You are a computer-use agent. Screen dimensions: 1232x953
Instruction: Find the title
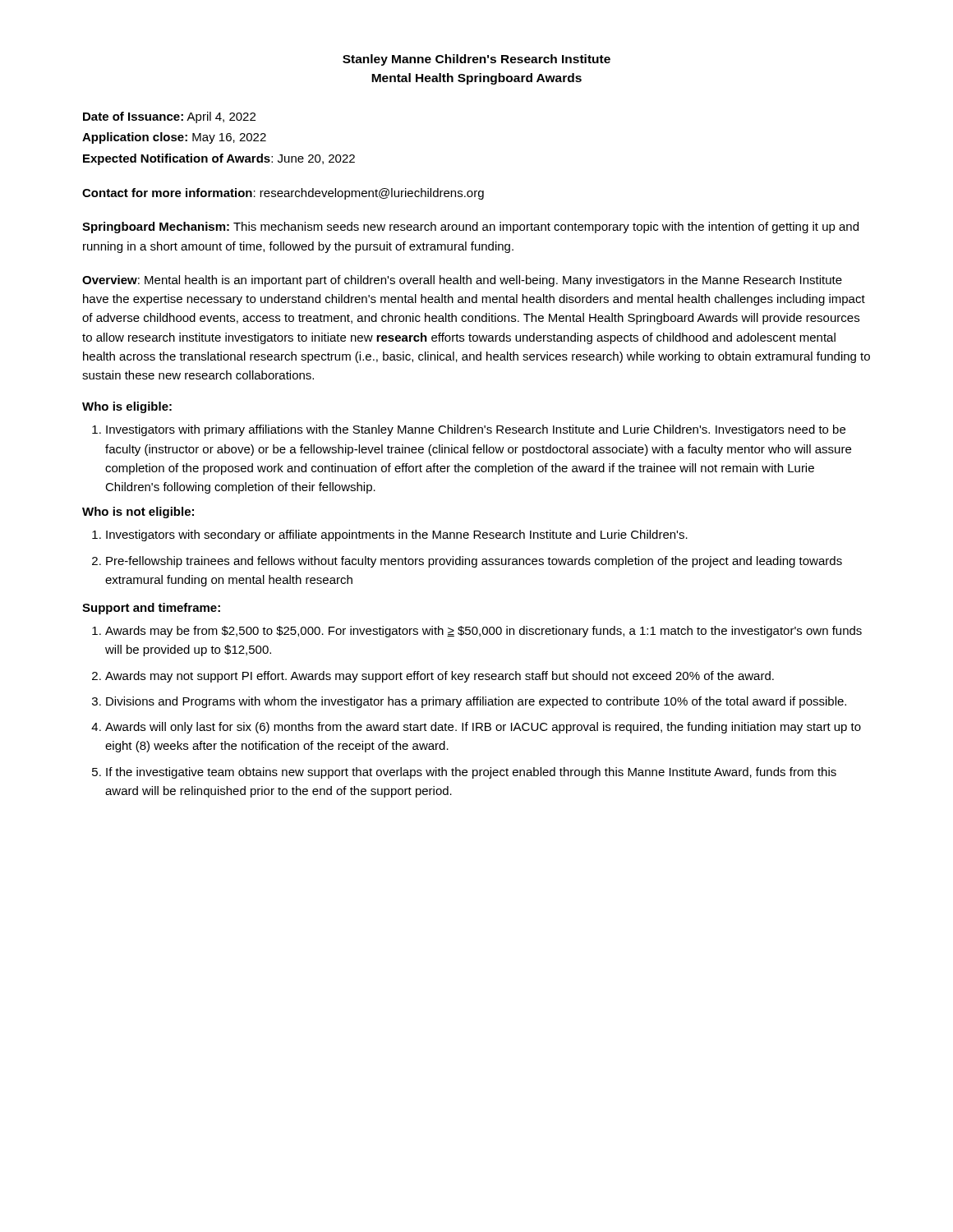point(476,68)
